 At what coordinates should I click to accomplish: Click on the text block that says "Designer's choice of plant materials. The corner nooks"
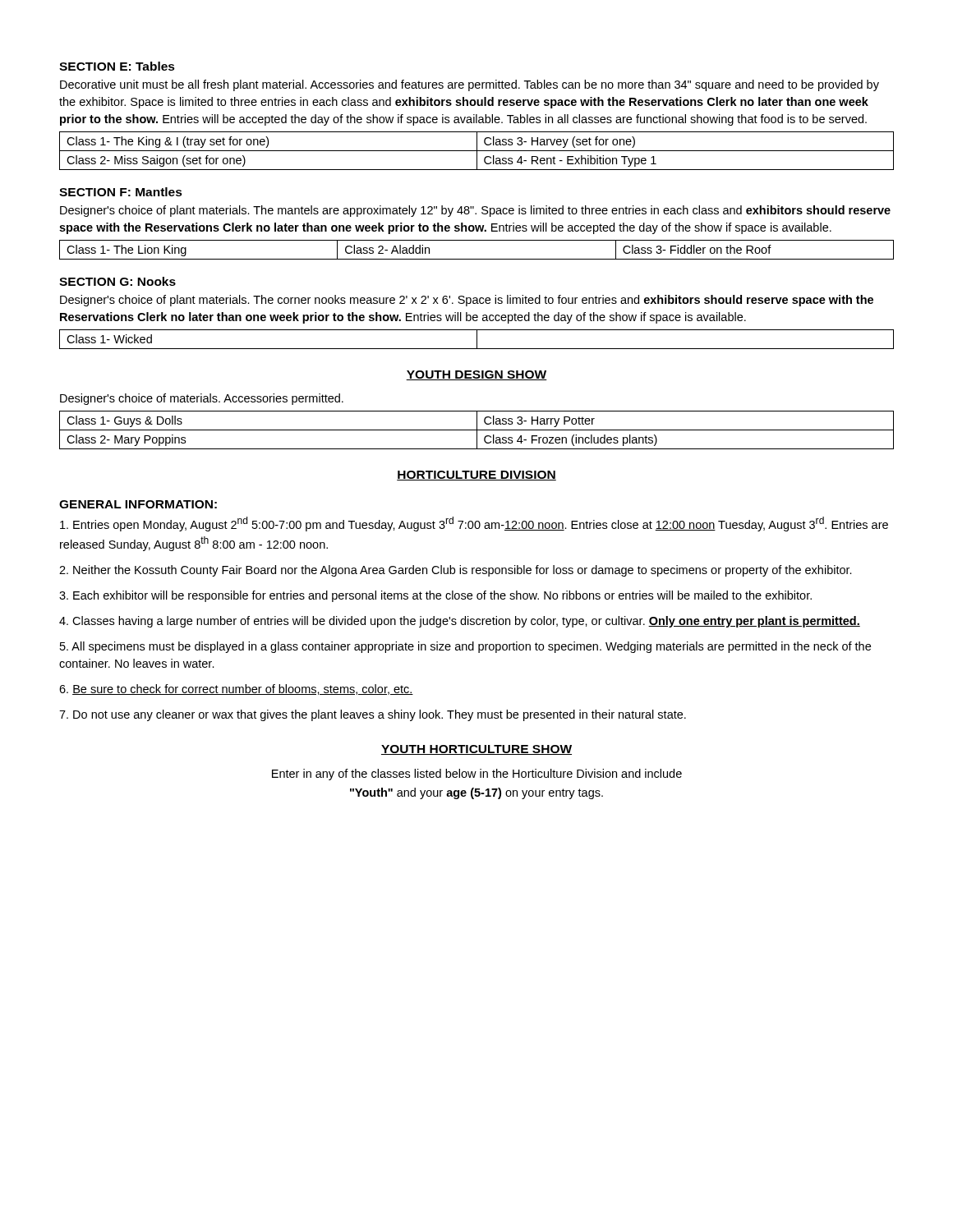click(466, 308)
